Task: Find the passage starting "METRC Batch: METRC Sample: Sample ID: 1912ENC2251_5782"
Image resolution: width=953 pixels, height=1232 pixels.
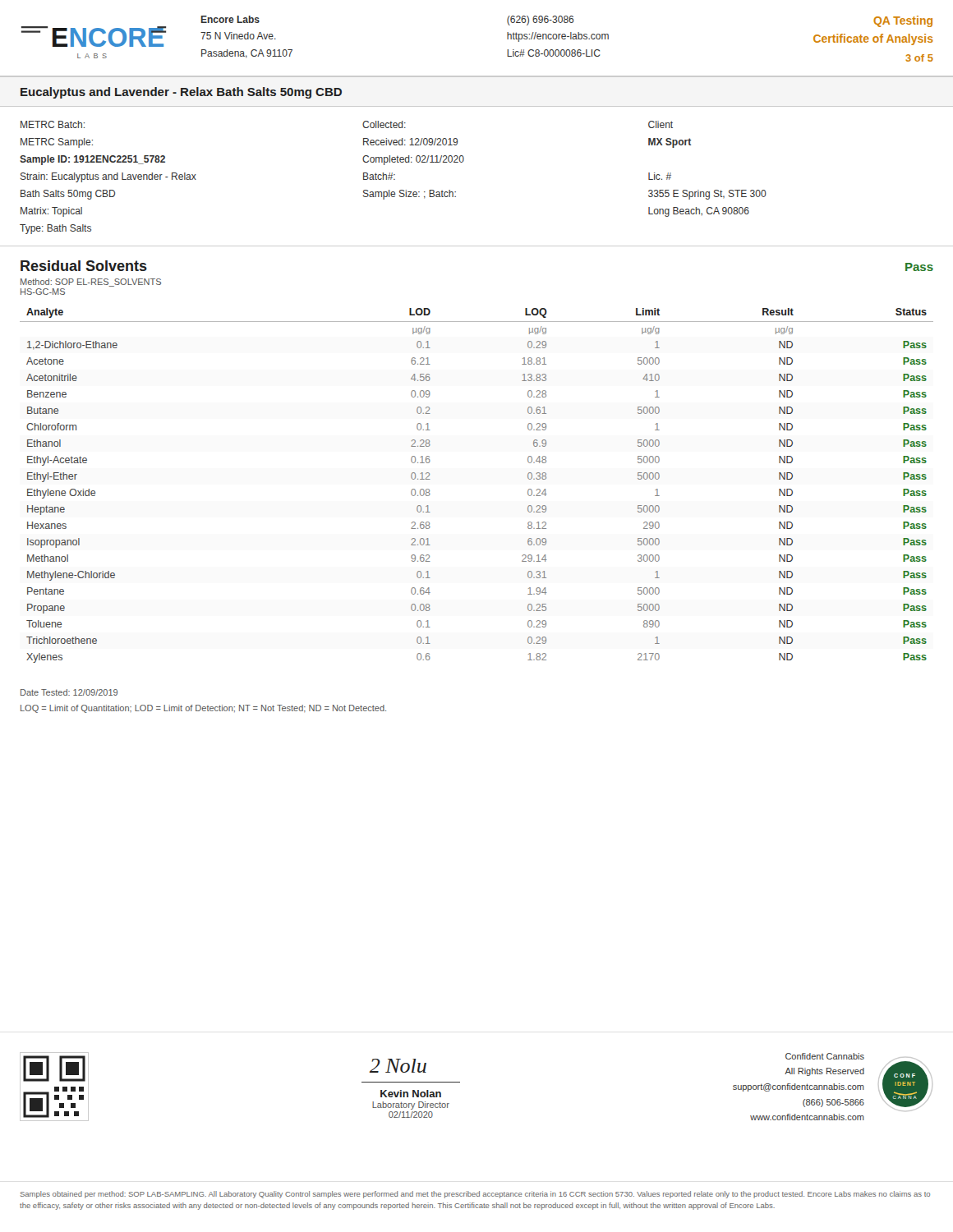Action: click(393, 177)
